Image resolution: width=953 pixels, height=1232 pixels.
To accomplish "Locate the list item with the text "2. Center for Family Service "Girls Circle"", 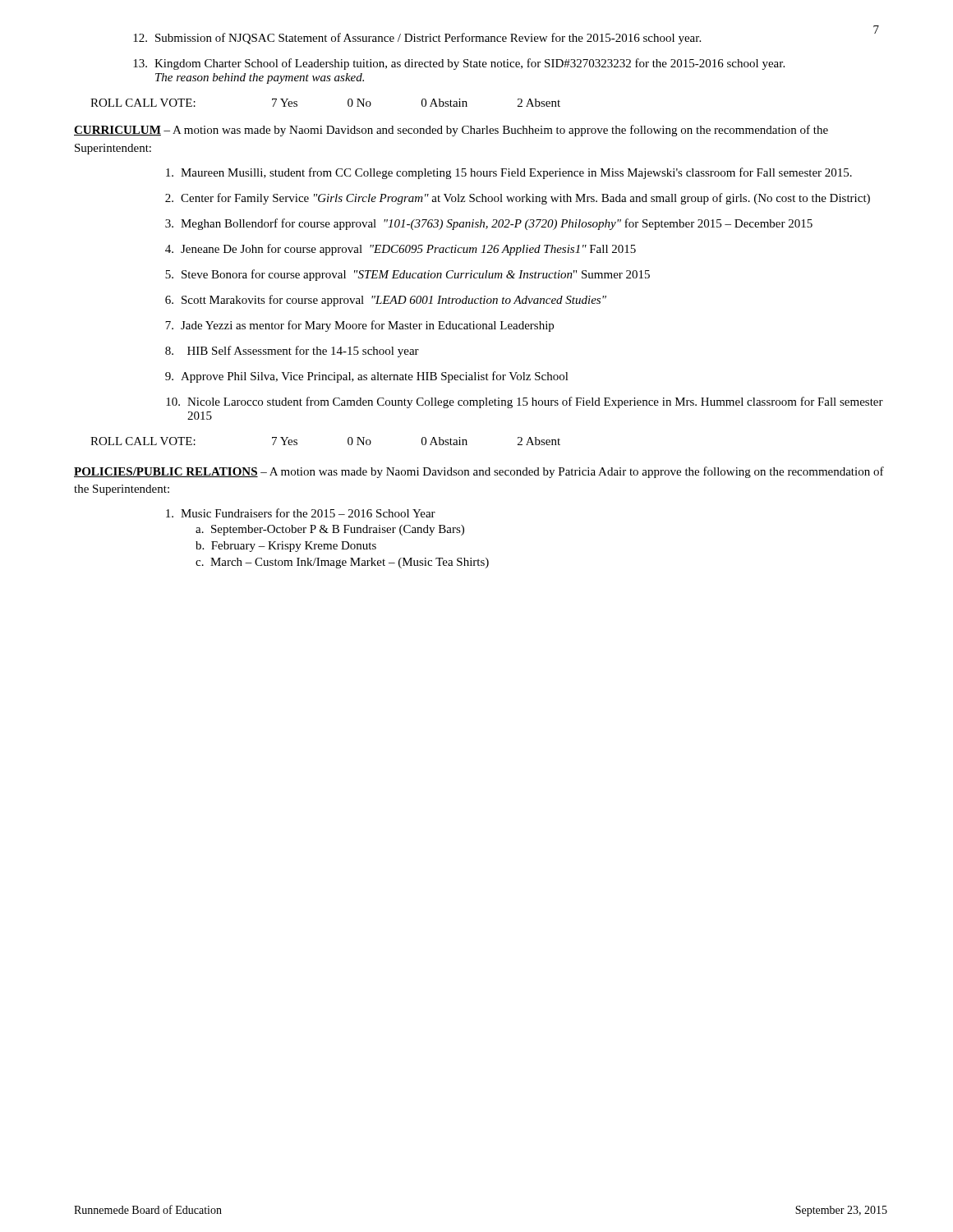I will 522,198.
